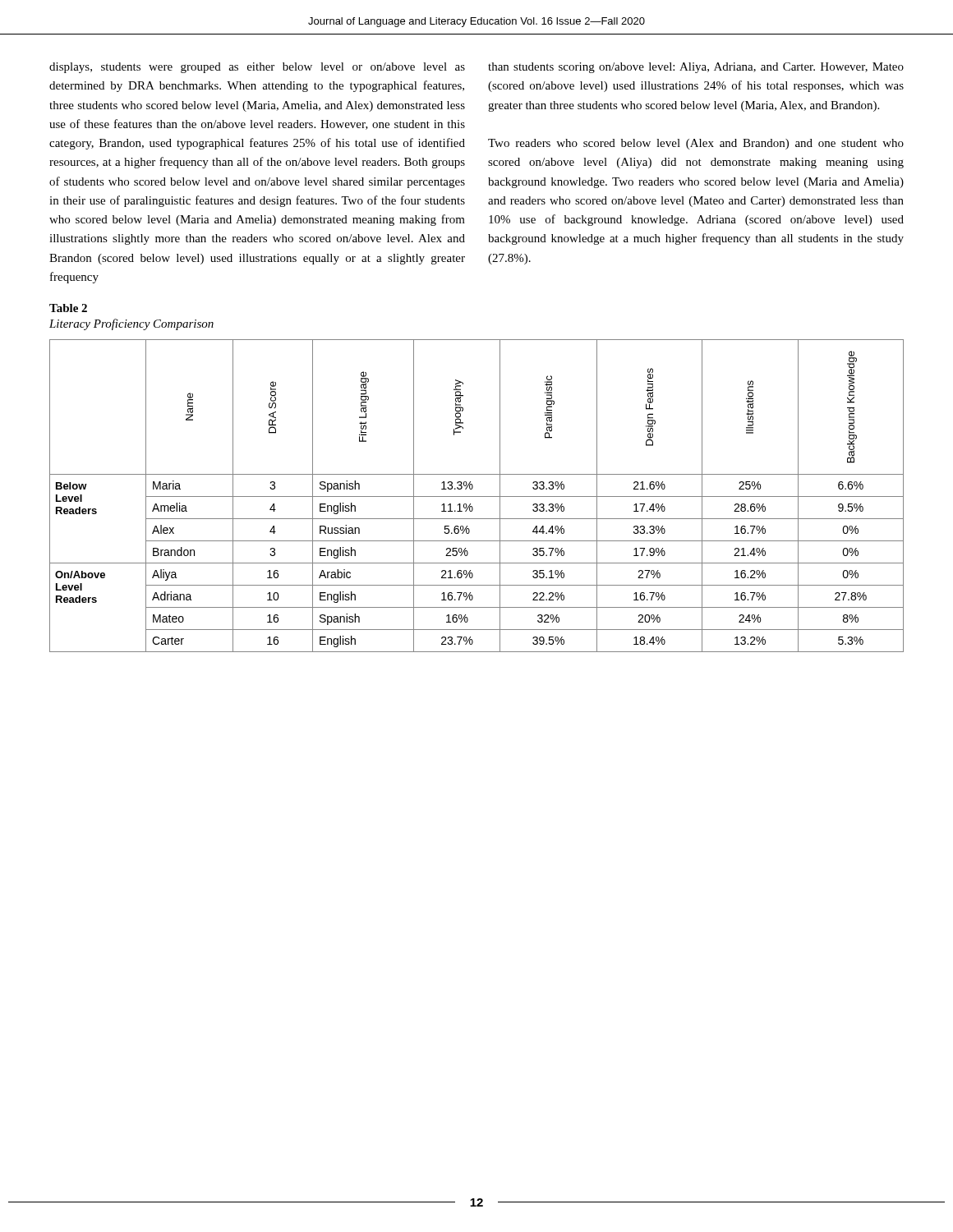Viewport: 953px width, 1232px height.
Task: Locate a table
Action: pos(476,496)
